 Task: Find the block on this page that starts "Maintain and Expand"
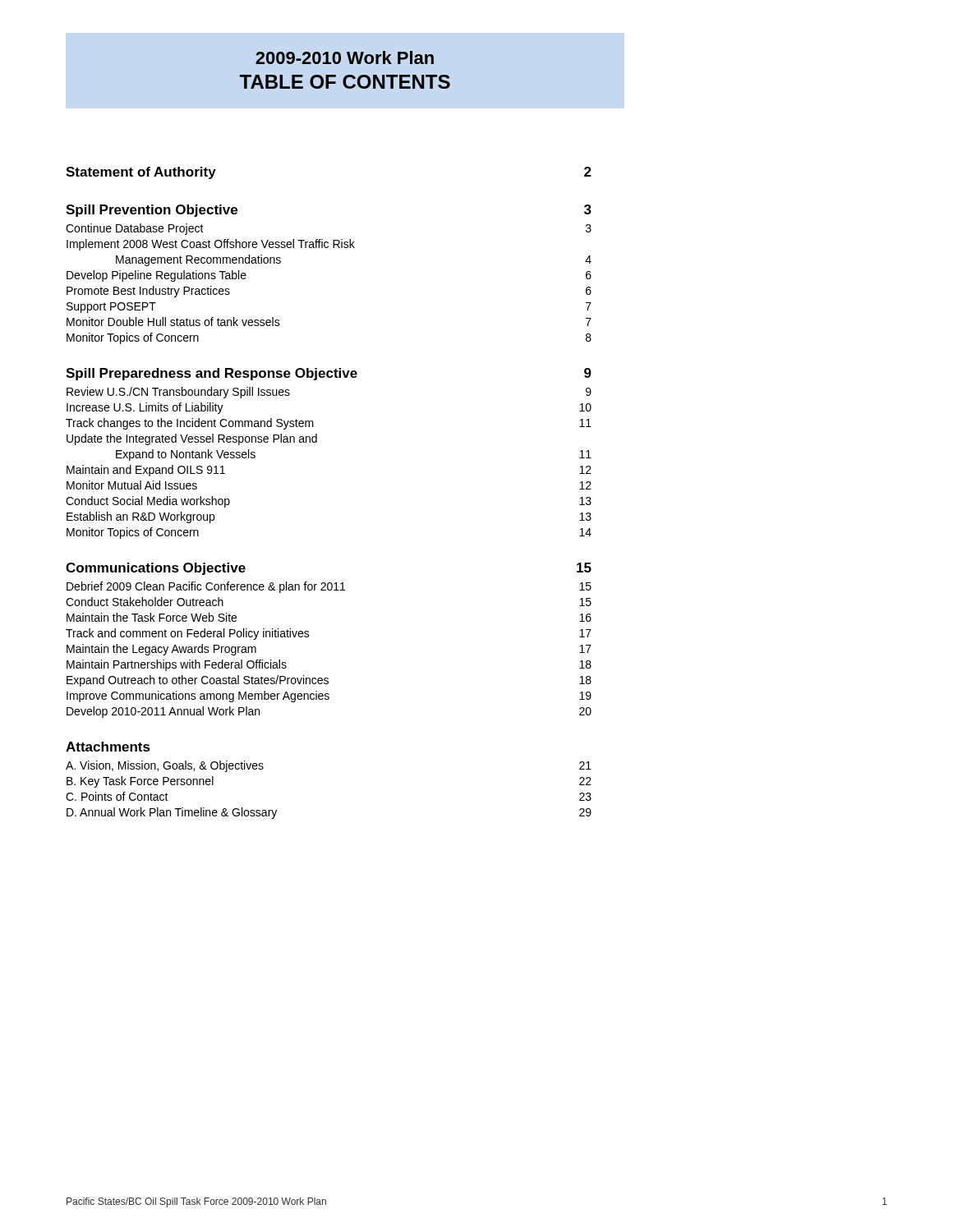(x=145, y=470)
